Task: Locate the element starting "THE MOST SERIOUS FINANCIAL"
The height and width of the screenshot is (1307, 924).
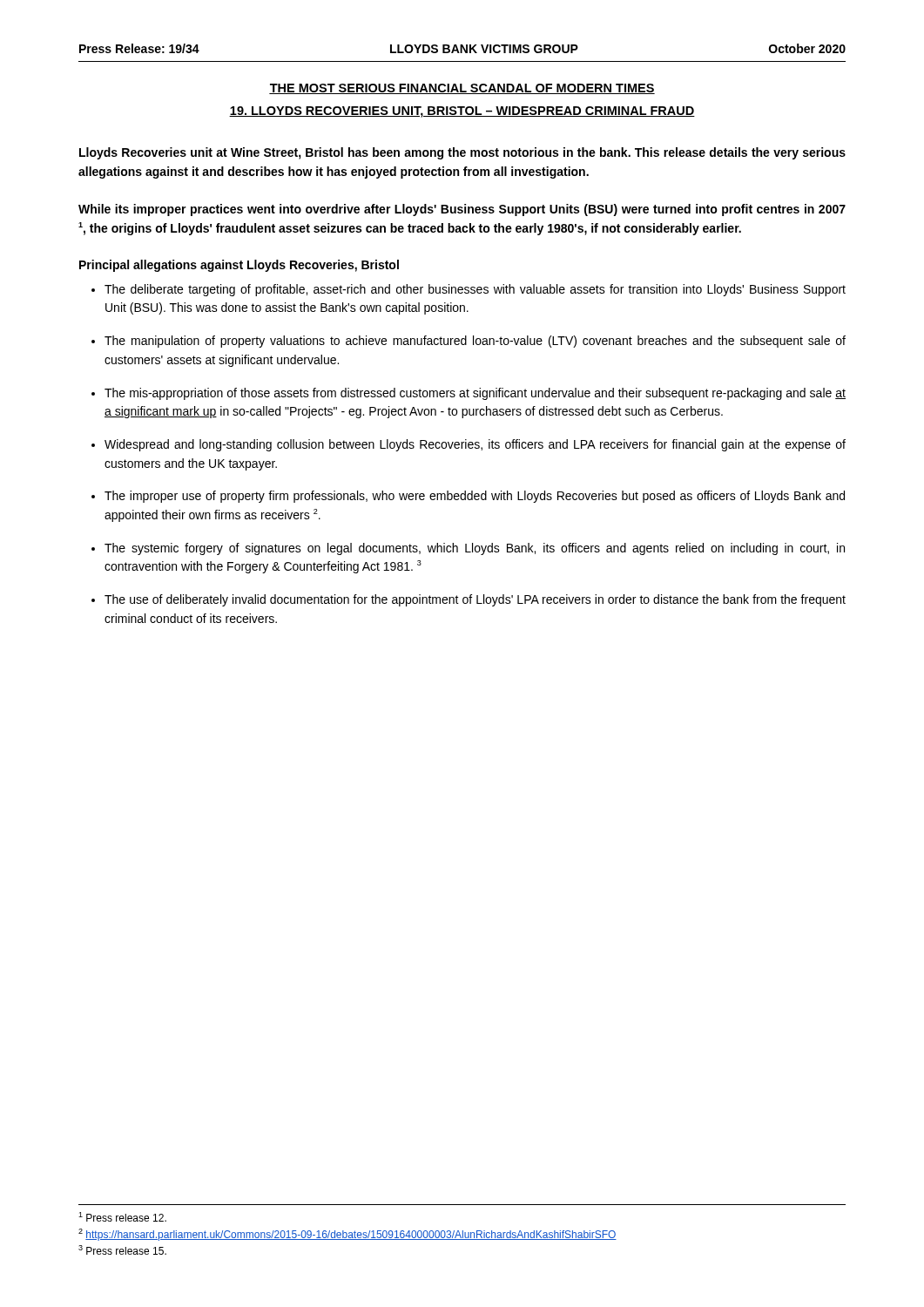Action: click(x=462, y=88)
